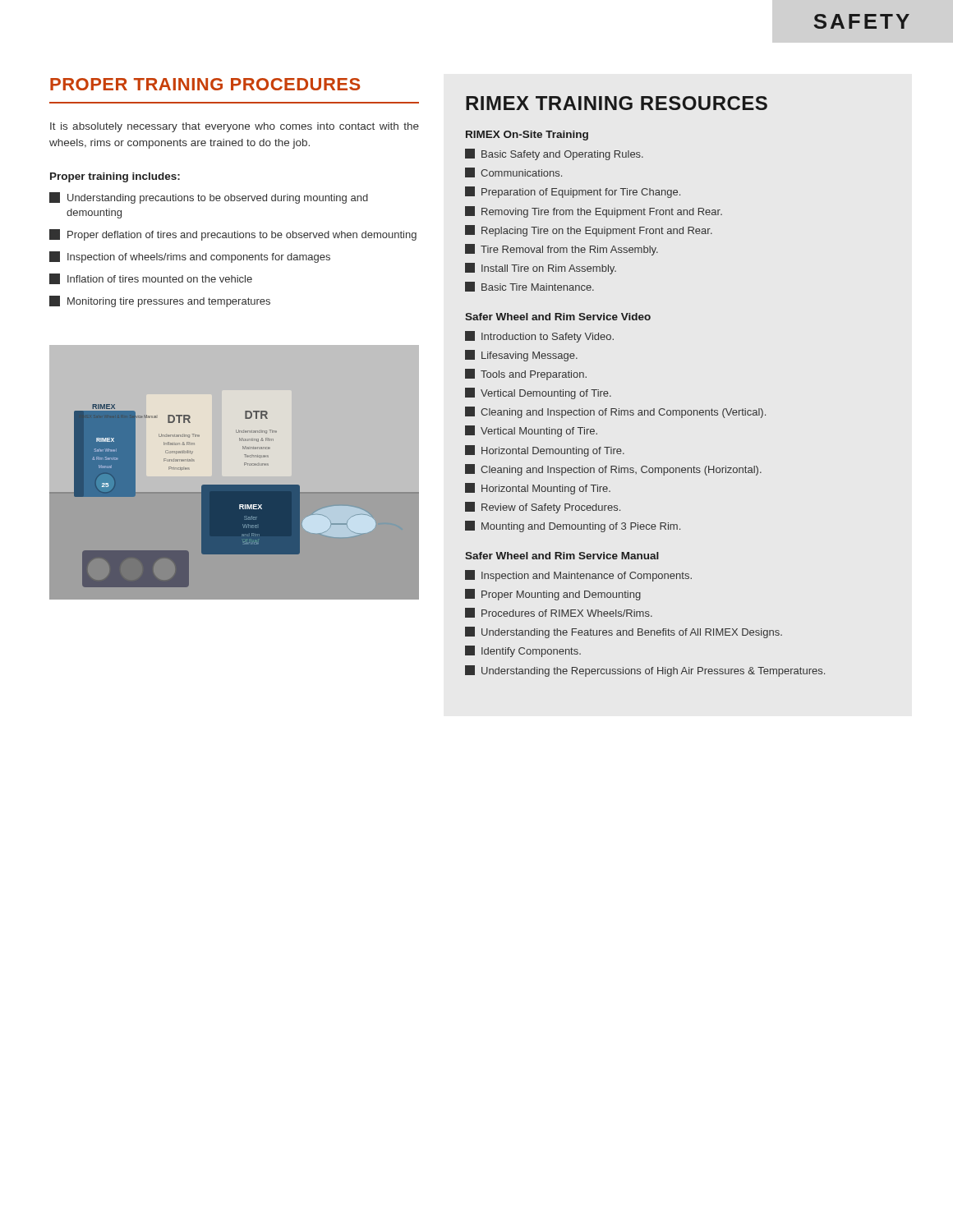This screenshot has width=953, height=1232.
Task: Locate the text "Vertical Mounting of Tire."
Action: click(x=532, y=432)
